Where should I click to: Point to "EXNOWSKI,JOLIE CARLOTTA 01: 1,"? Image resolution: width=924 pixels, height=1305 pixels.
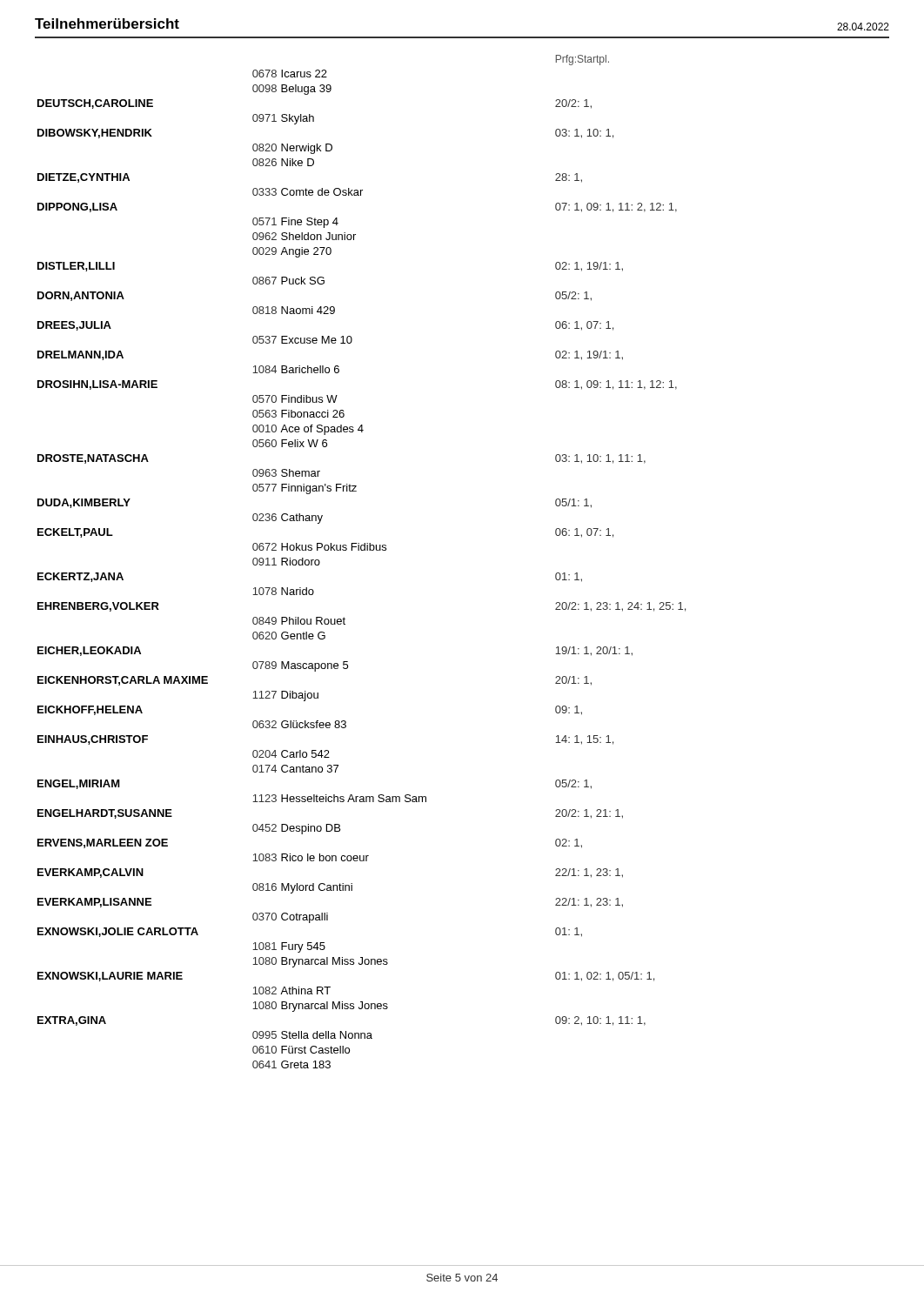[121, 934]
